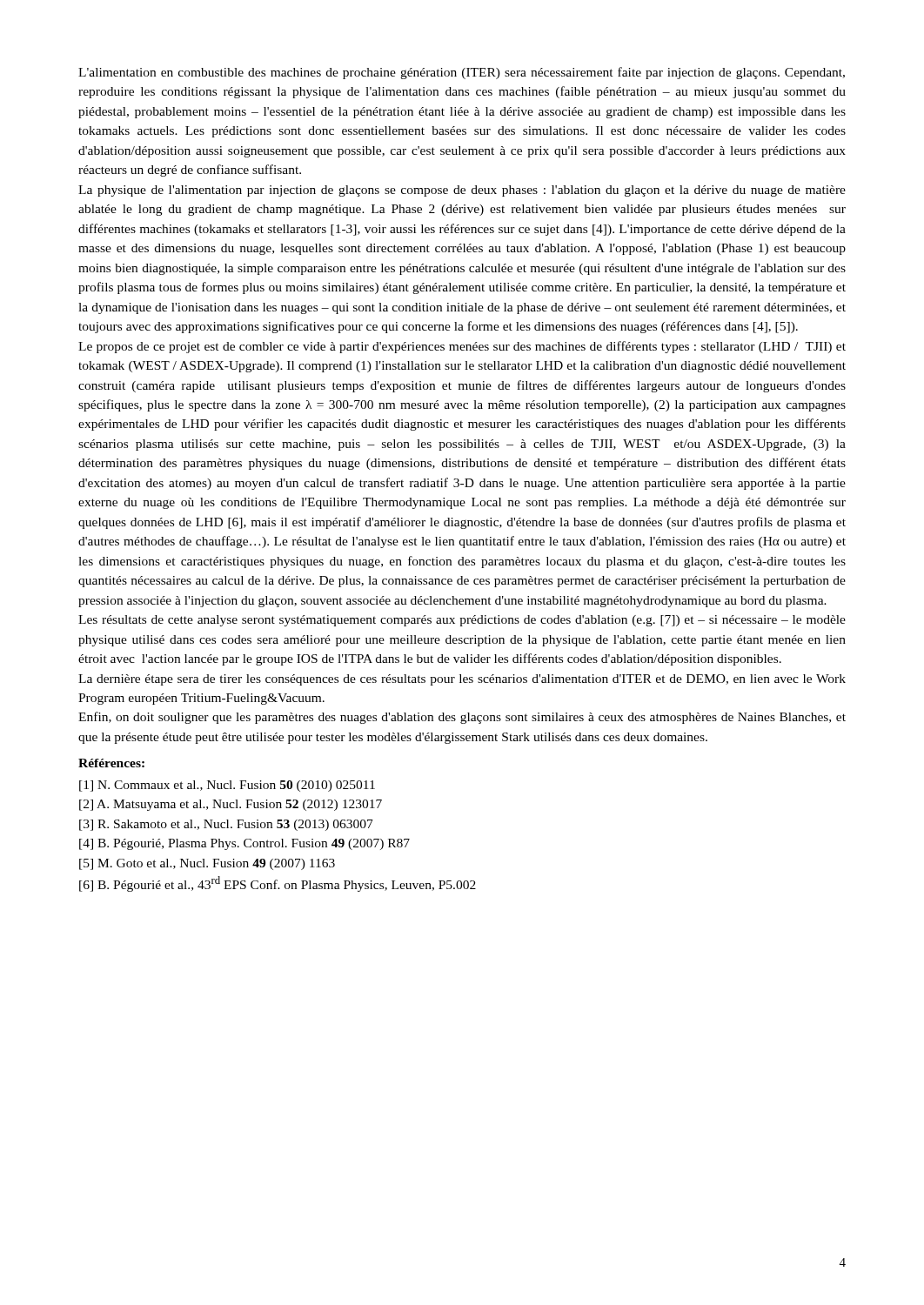The image size is (924, 1305).
Task: Click on the list item containing "[6] B. Pégourié et al., 43rd EPS Conf."
Action: coord(462,884)
